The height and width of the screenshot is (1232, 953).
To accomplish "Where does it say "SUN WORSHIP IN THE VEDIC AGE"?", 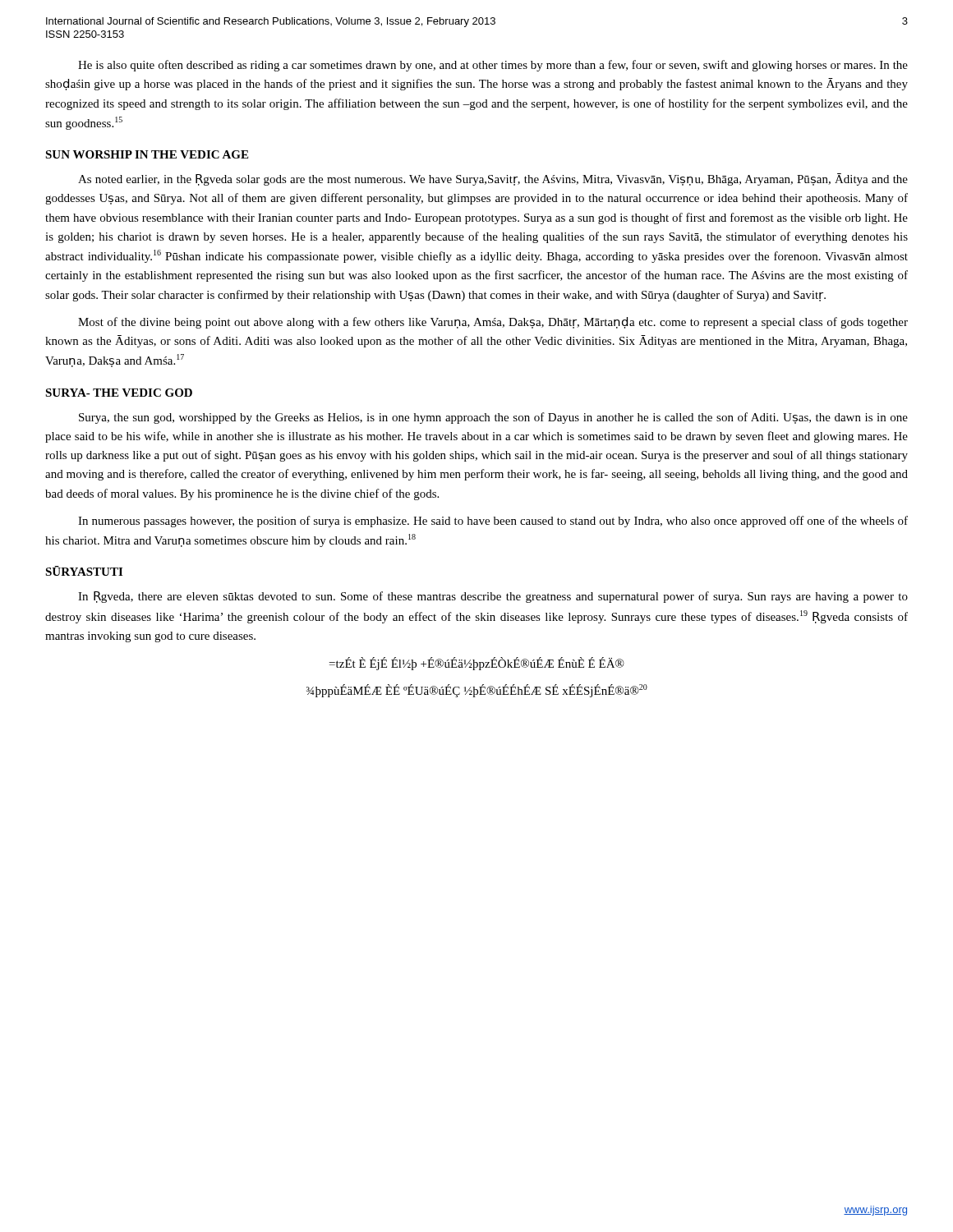I will [x=147, y=154].
